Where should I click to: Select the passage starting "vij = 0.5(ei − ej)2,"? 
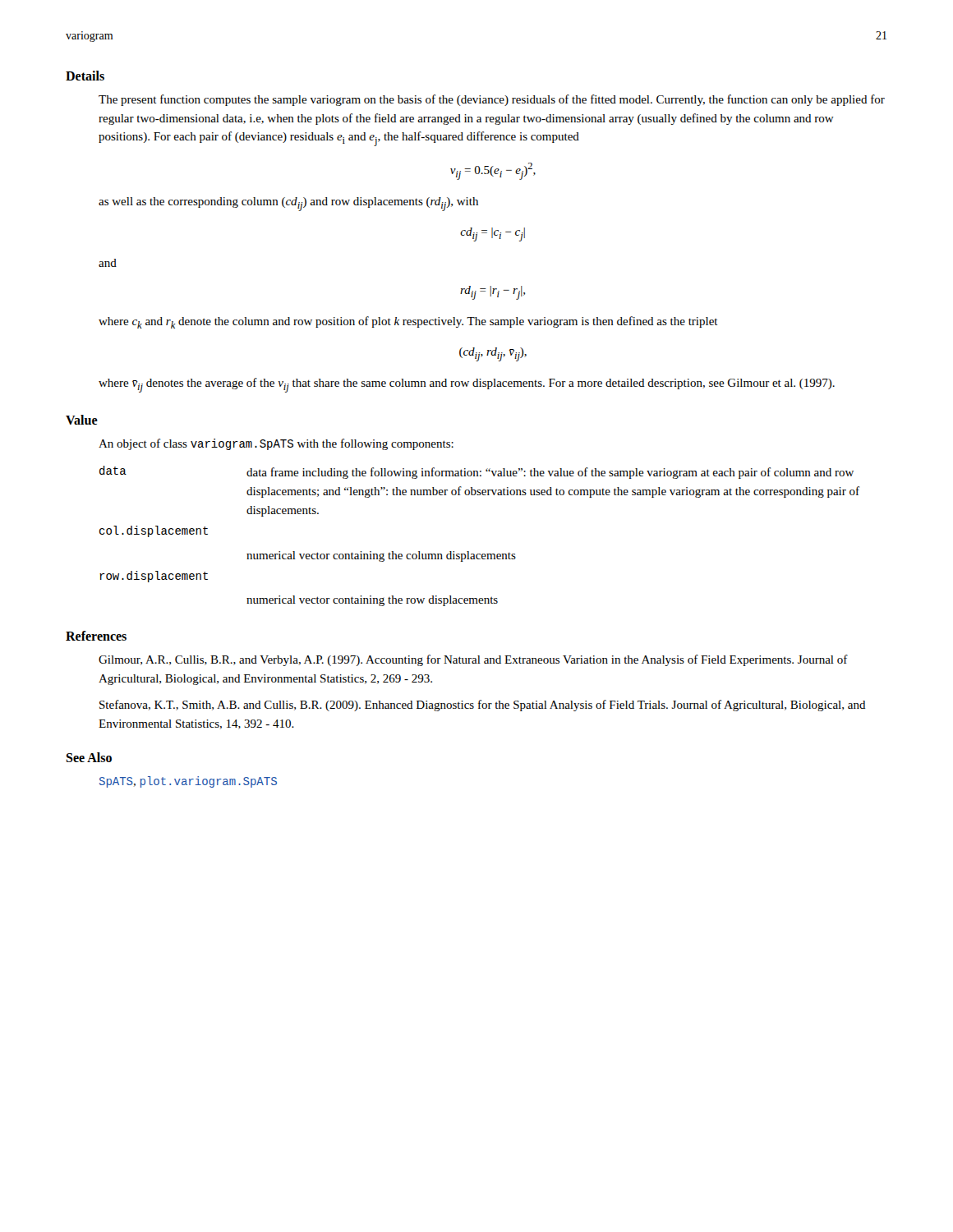point(493,170)
